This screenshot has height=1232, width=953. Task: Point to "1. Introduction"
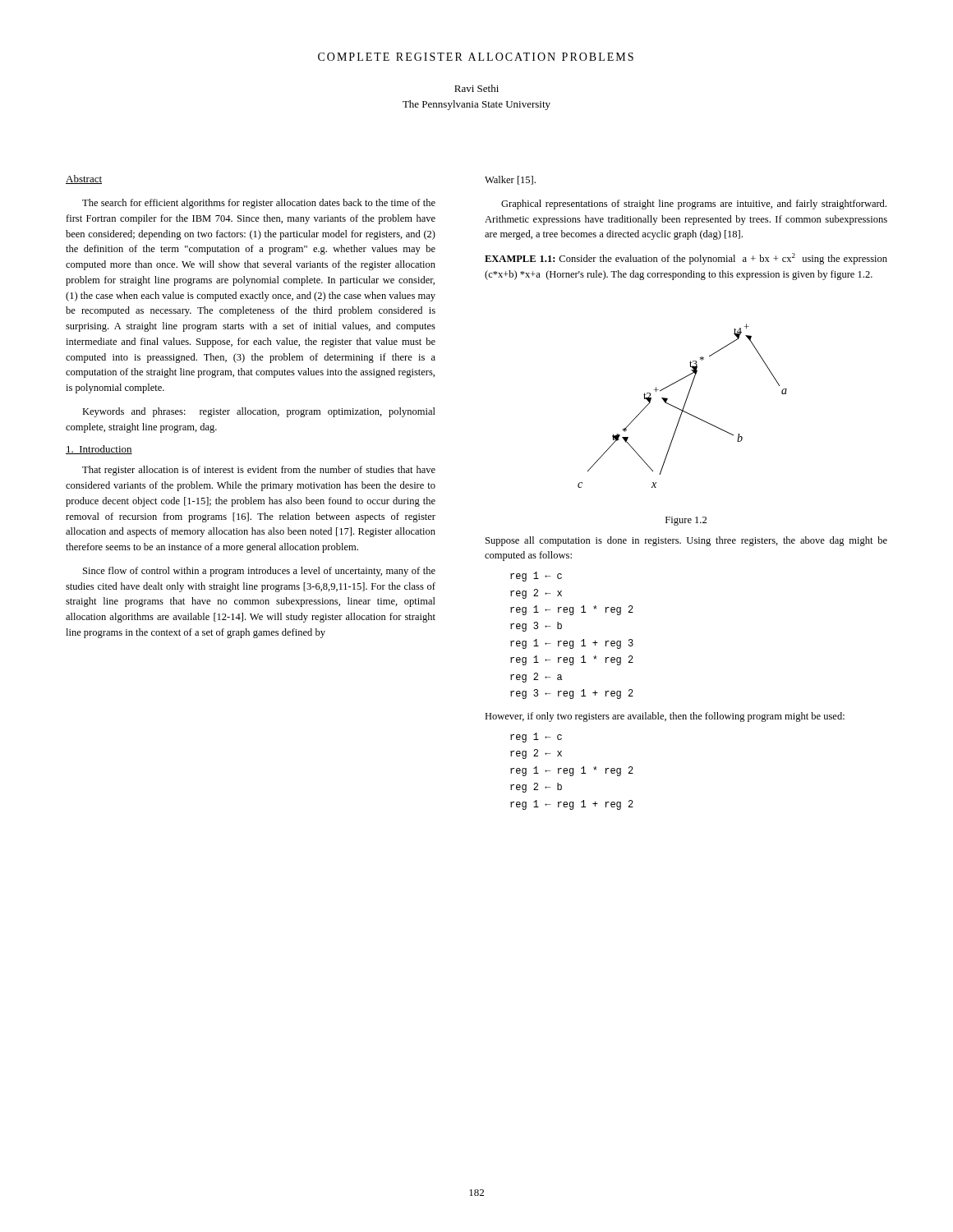99,449
